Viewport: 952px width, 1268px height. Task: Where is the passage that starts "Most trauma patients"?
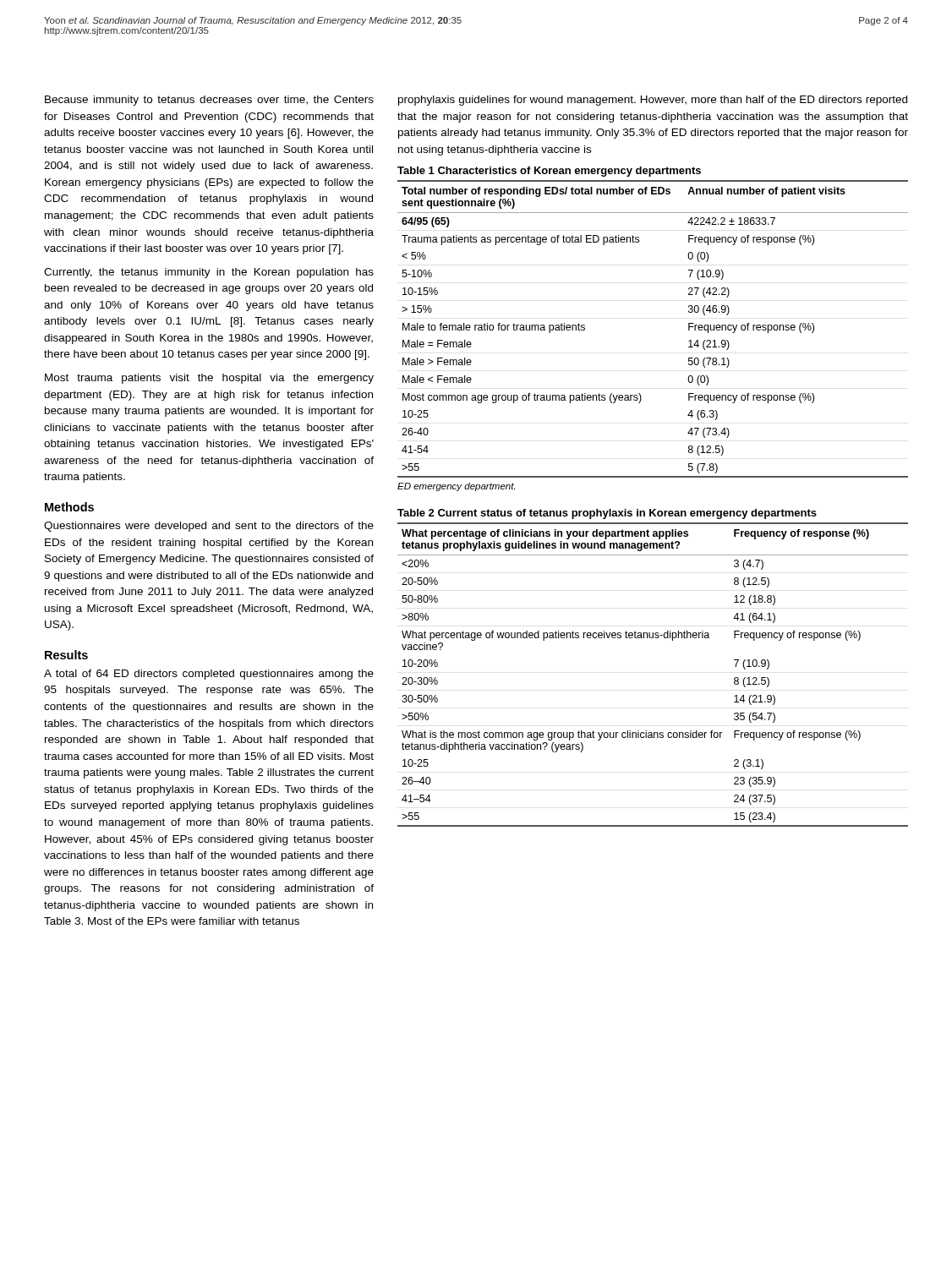(209, 427)
